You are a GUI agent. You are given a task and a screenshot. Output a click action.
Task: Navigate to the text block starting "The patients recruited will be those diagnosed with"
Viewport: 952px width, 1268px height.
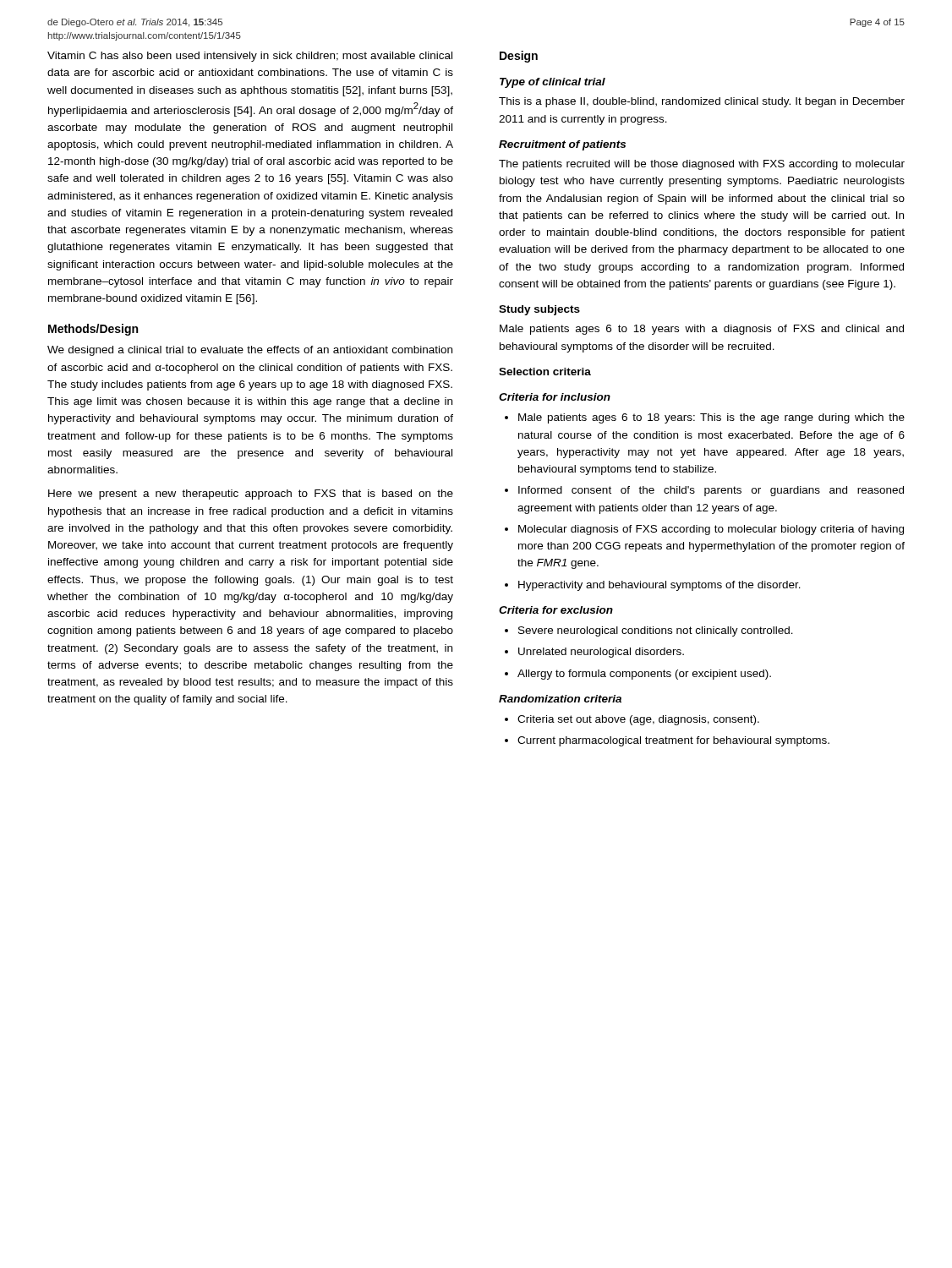(x=702, y=224)
